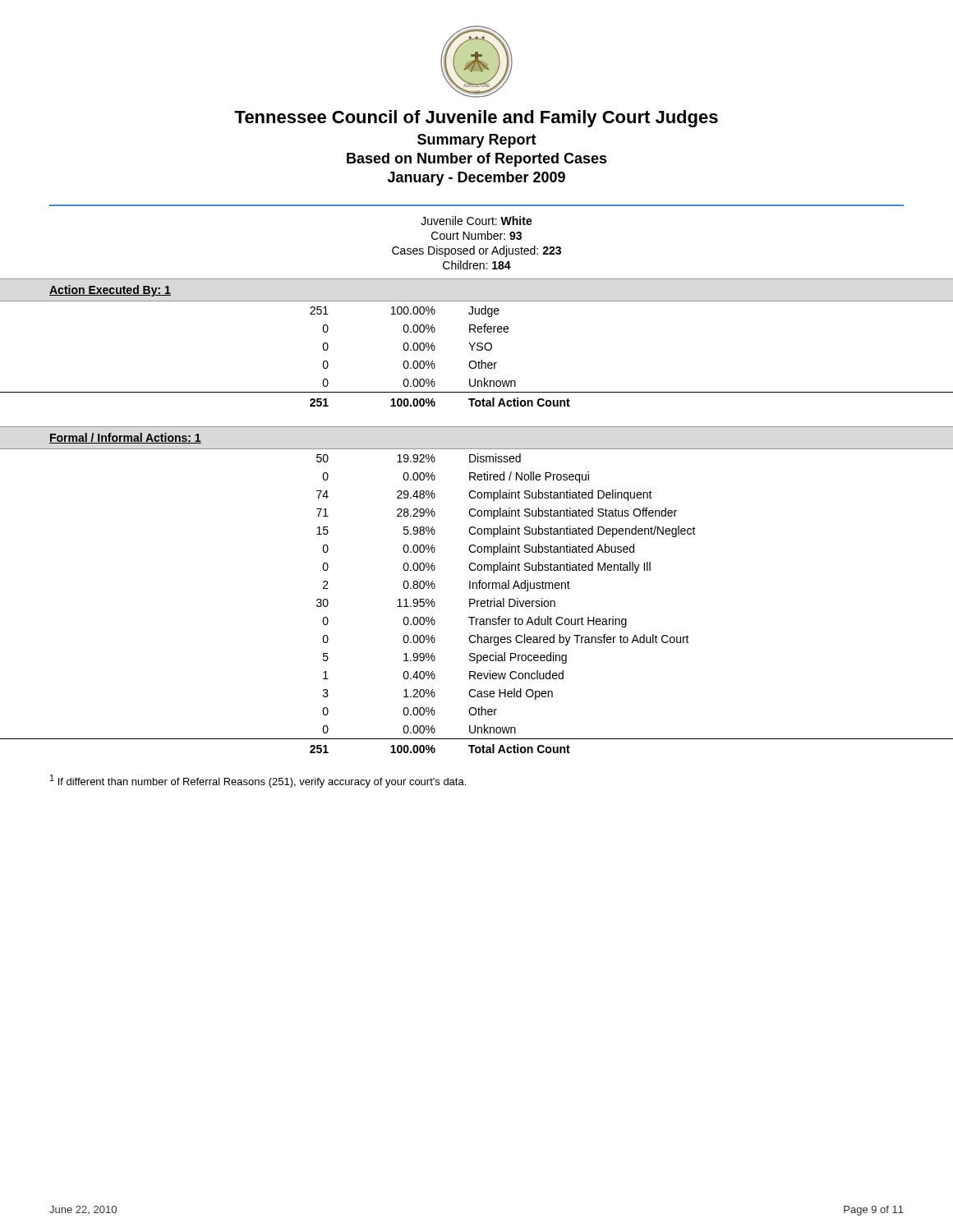Find the block starting "Based on Number"
Image resolution: width=953 pixels, height=1232 pixels.
(476, 158)
